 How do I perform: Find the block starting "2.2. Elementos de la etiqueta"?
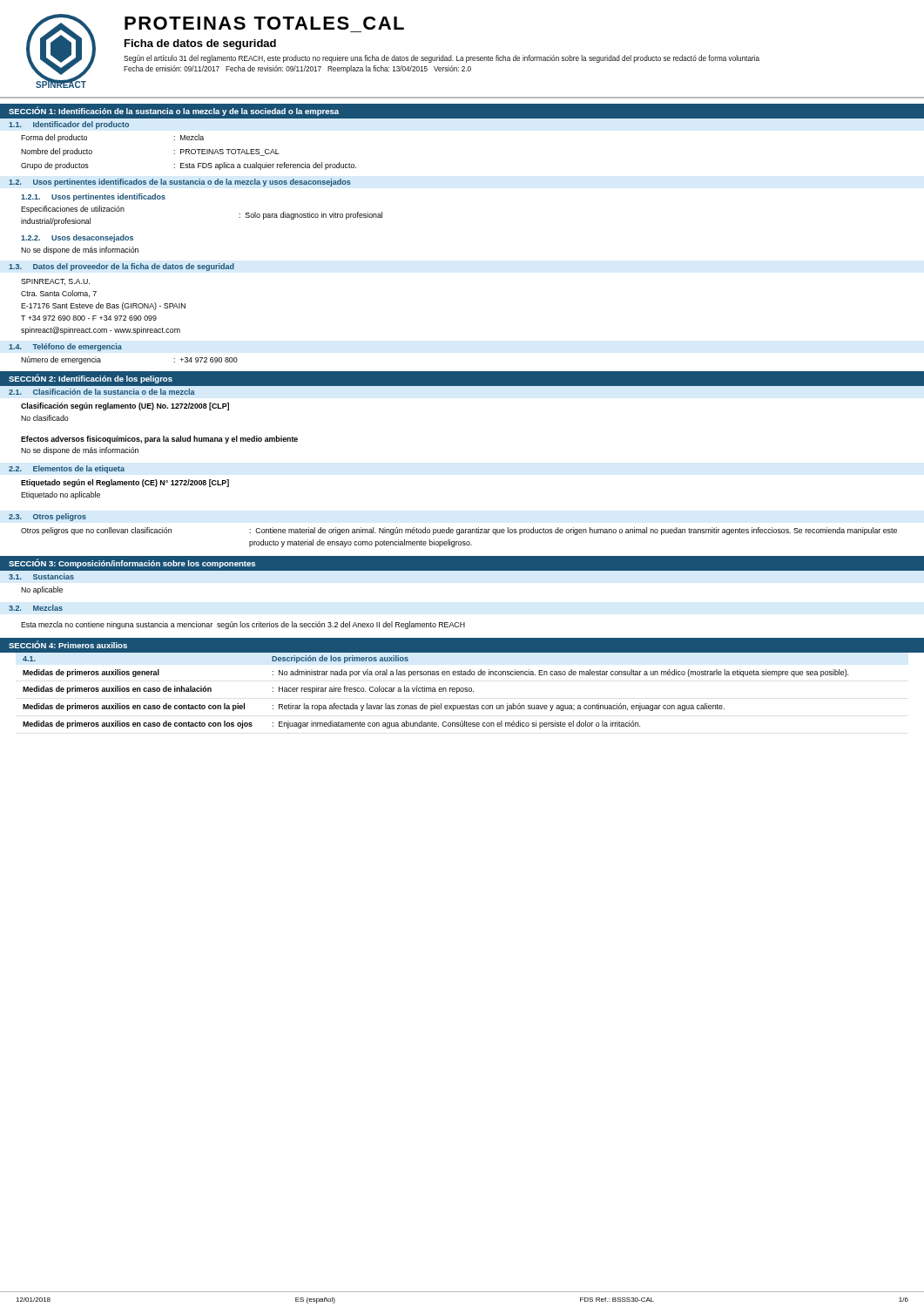tap(67, 469)
